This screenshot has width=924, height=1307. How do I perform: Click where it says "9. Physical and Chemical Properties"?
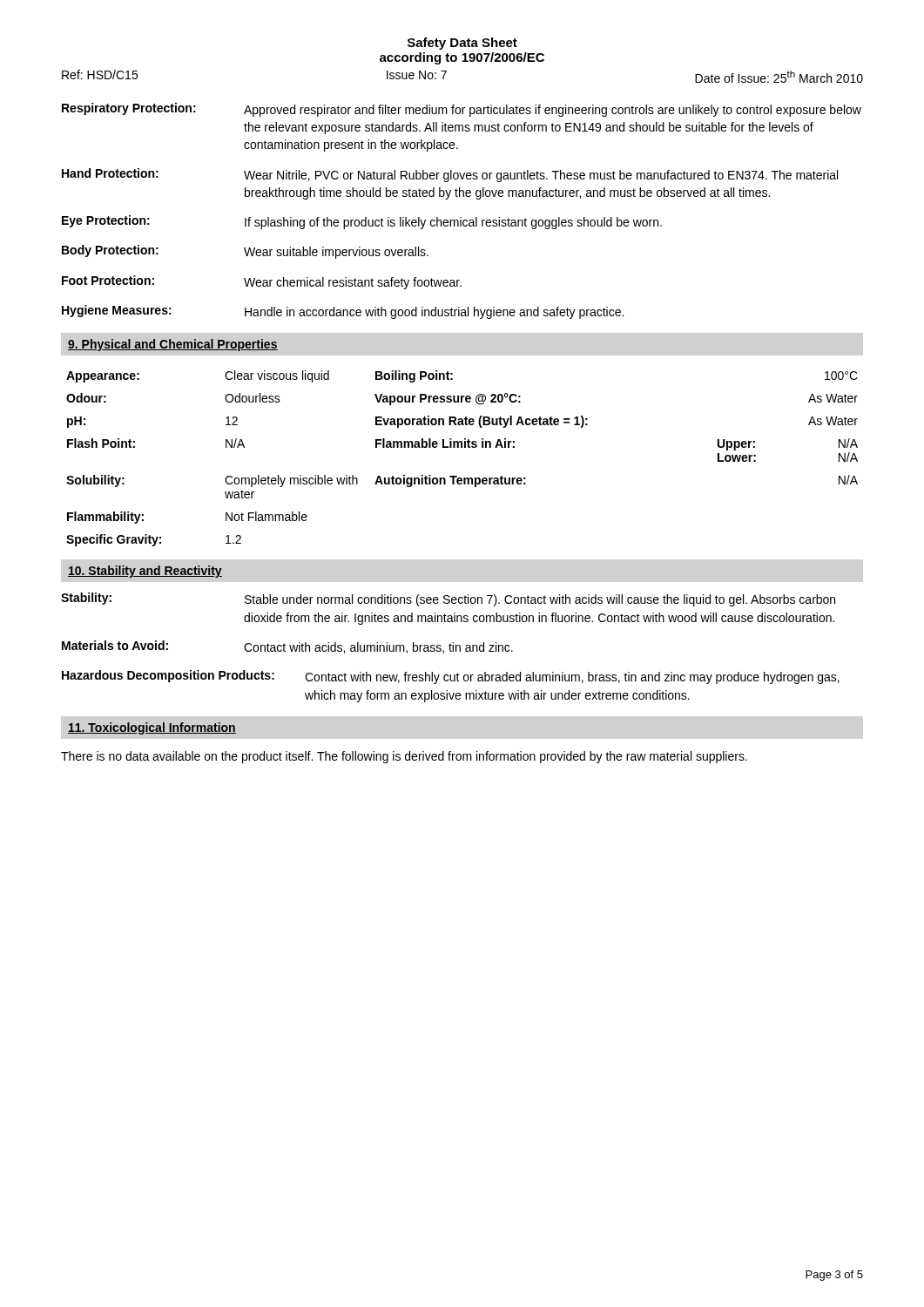coord(173,344)
